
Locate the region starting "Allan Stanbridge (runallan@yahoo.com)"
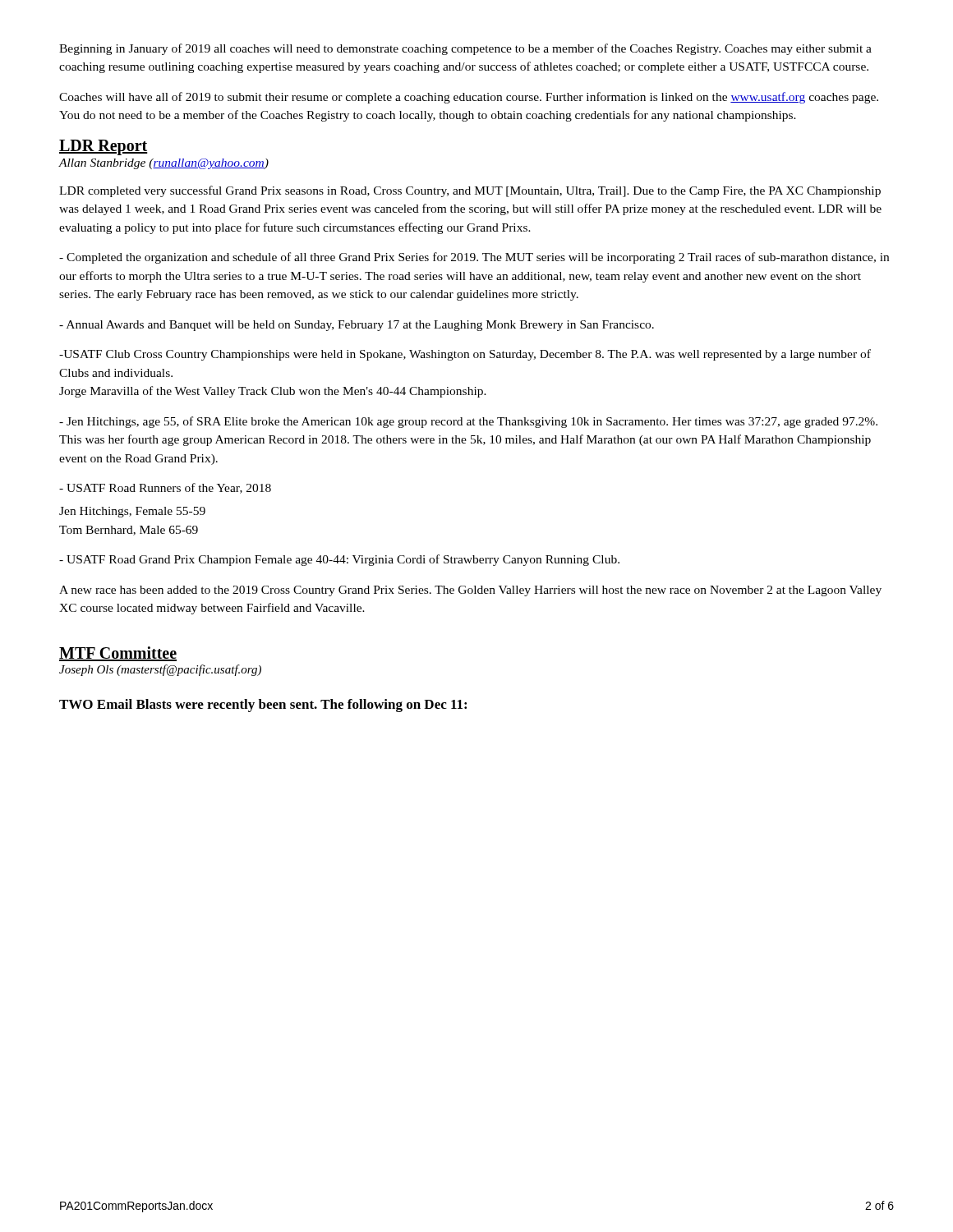pyautogui.click(x=164, y=162)
